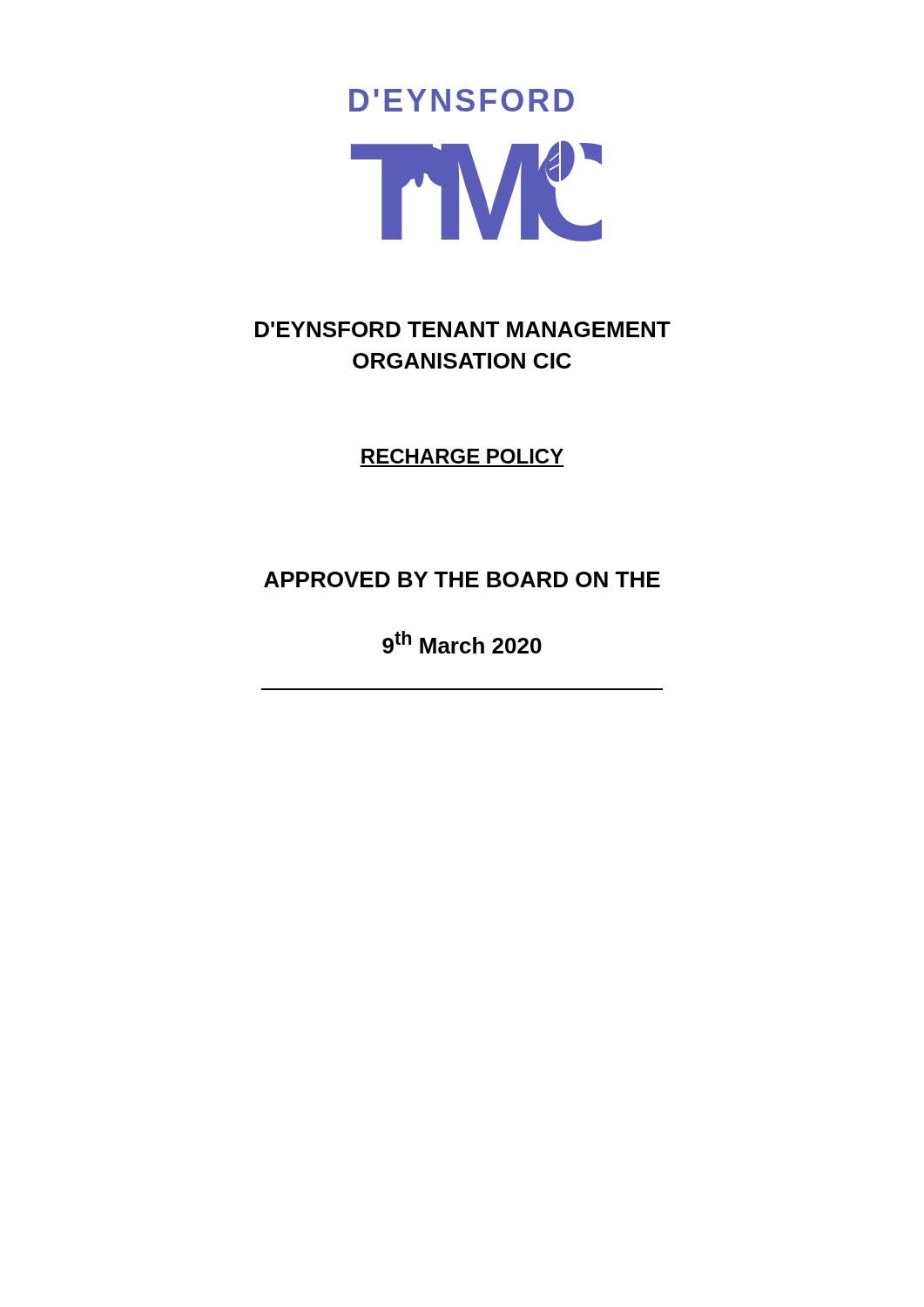The height and width of the screenshot is (1307, 924).
Task: Select a logo
Action: [x=462, y=167]
